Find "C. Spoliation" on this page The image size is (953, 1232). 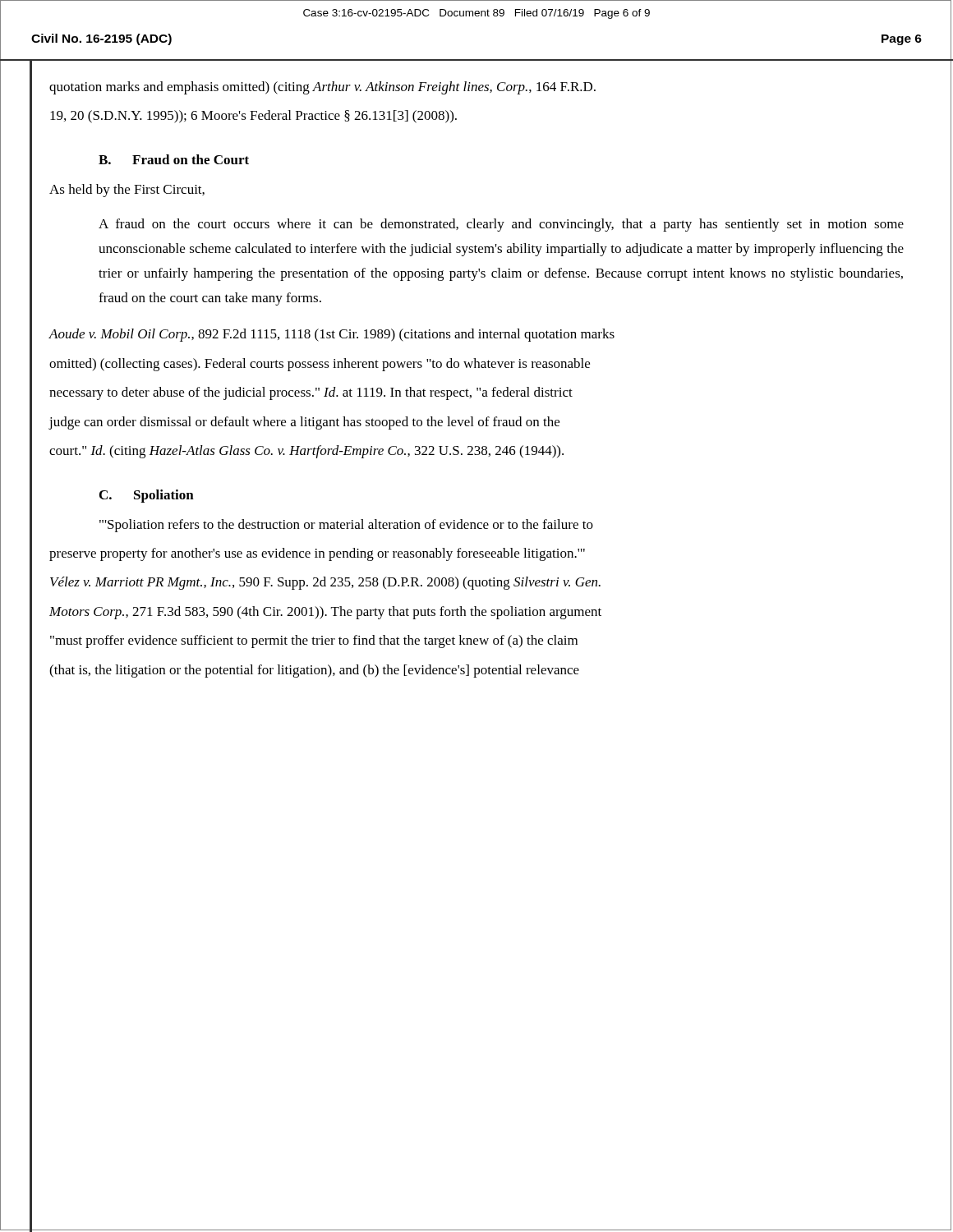tap(146, 495)
